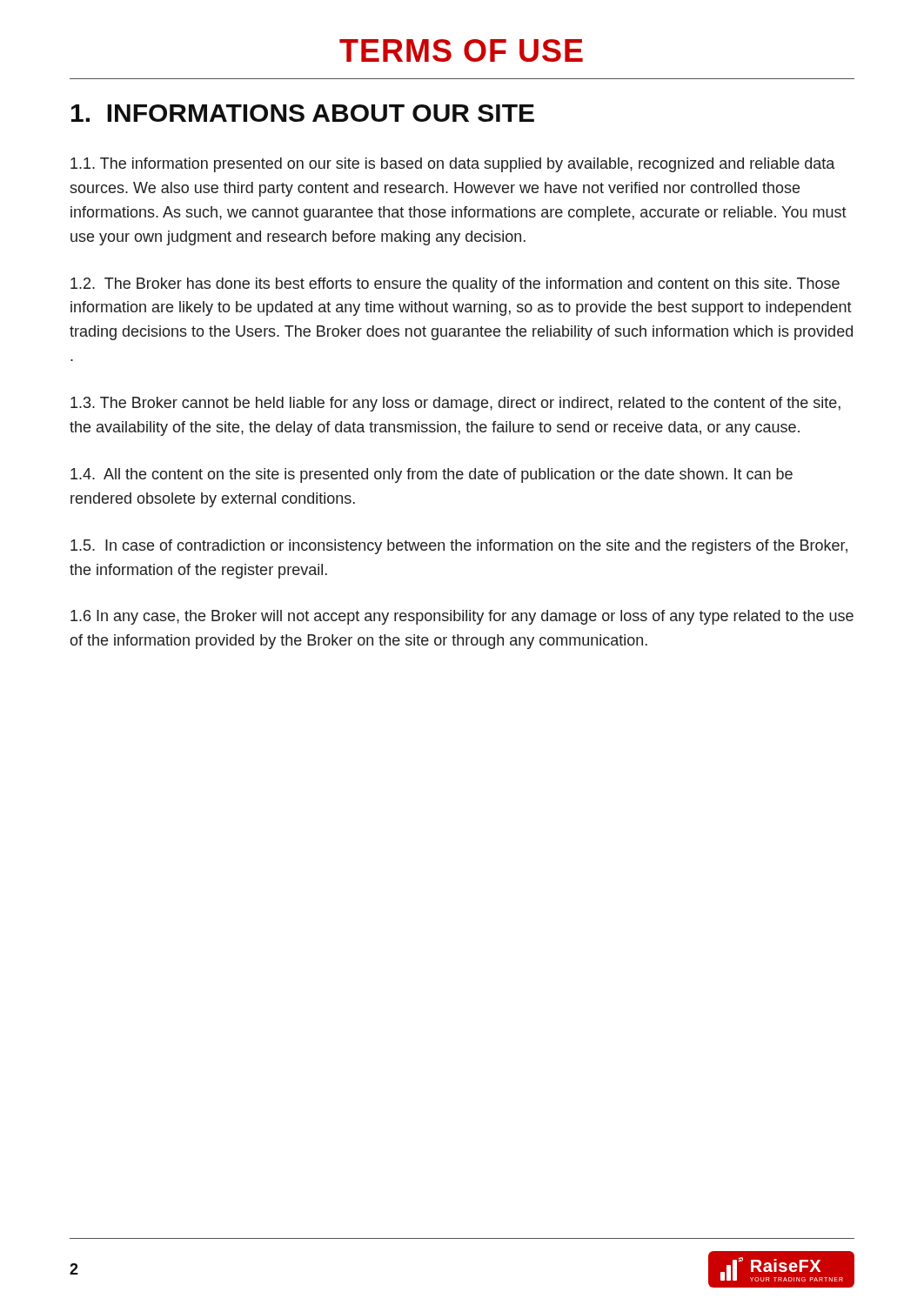The height and width of the screenshot is (1305, 924).
Task: Locate the block of text that opens with "2. The Broker has done its best"
Action: pyautogui.click(x=462, y=320)
